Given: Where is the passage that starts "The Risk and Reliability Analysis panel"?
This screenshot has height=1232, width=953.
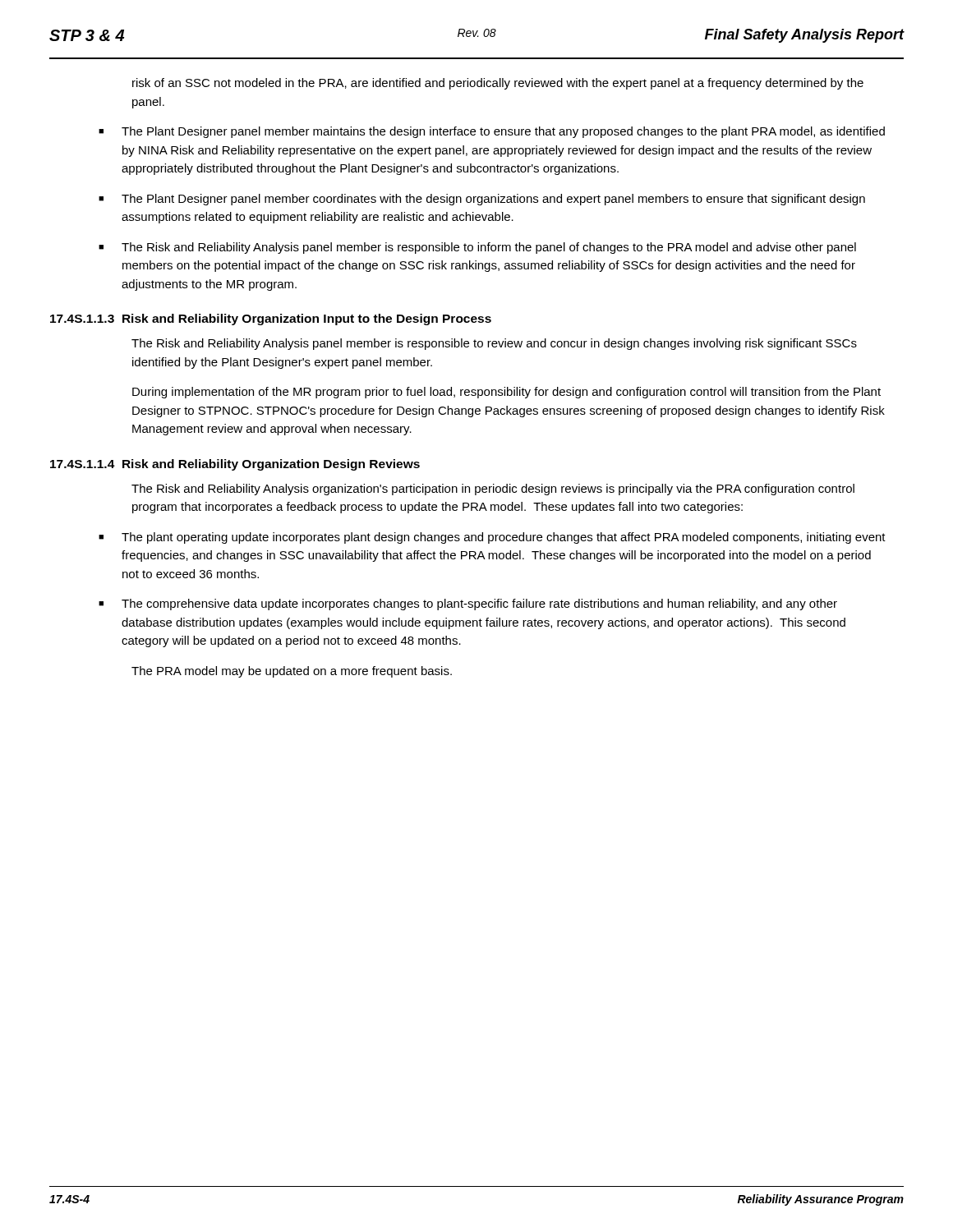Looking at the screenshot, I should 509,353.
